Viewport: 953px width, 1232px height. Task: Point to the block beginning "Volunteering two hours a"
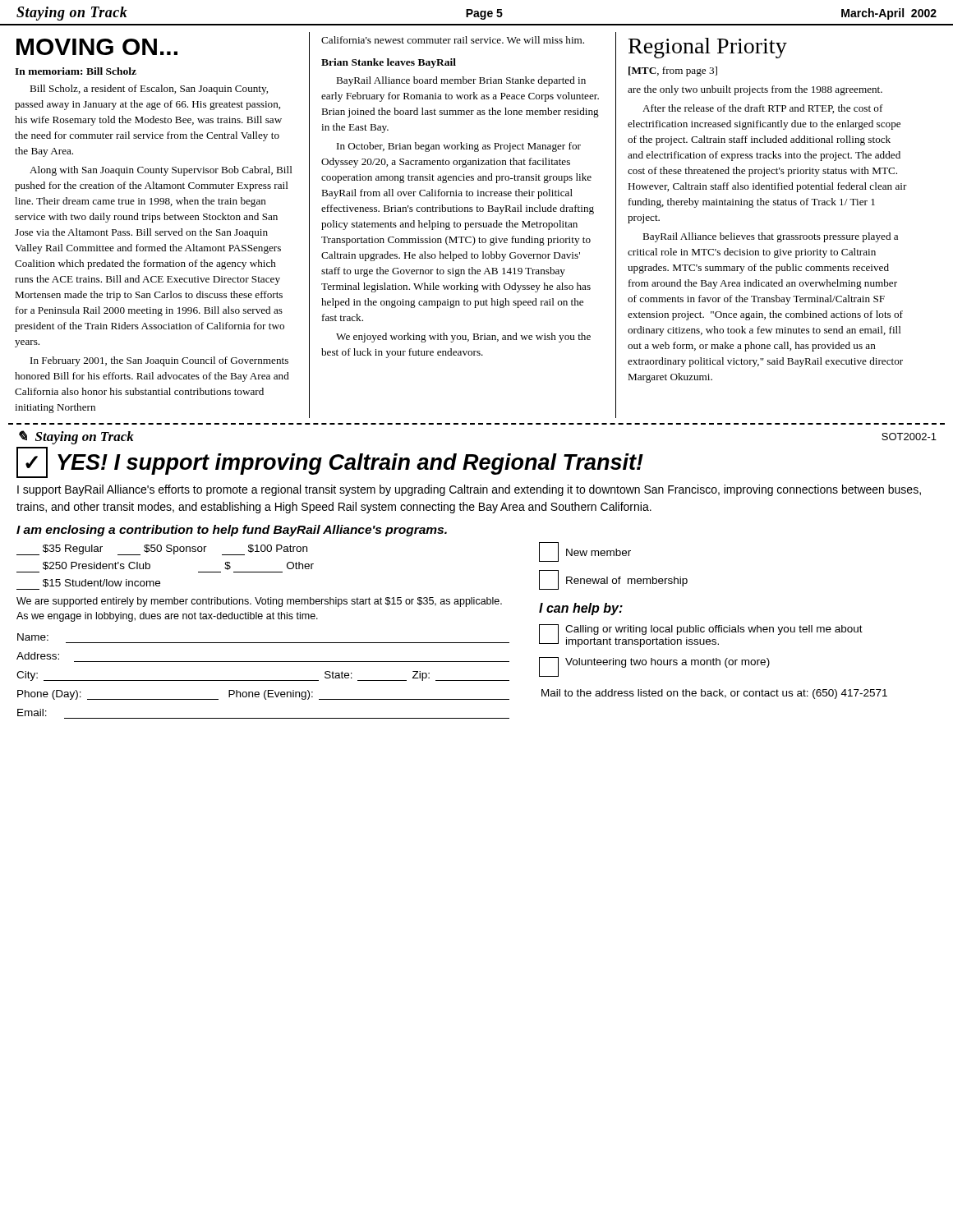(x=654, y=666)
